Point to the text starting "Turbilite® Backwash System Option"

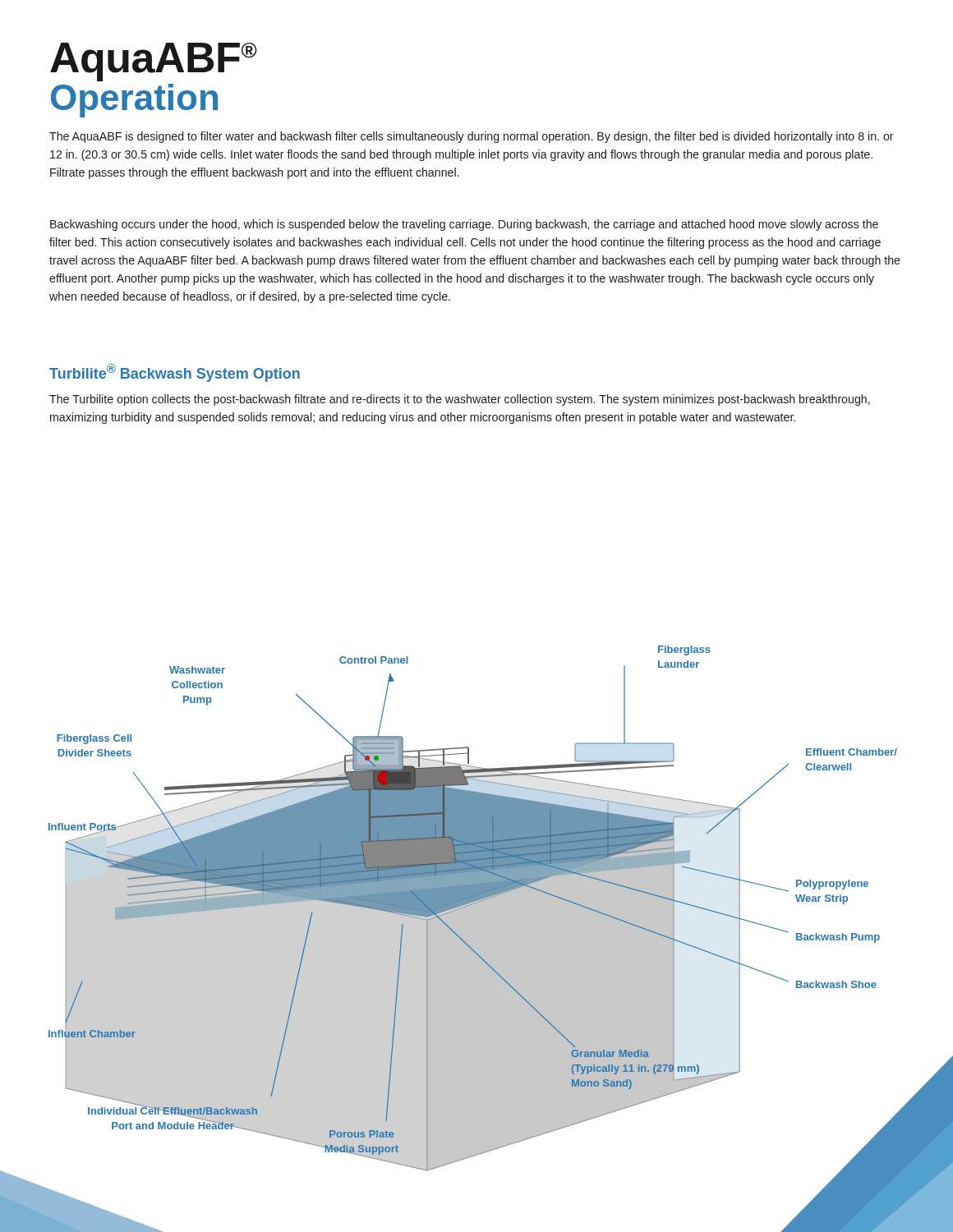point(175,372)
